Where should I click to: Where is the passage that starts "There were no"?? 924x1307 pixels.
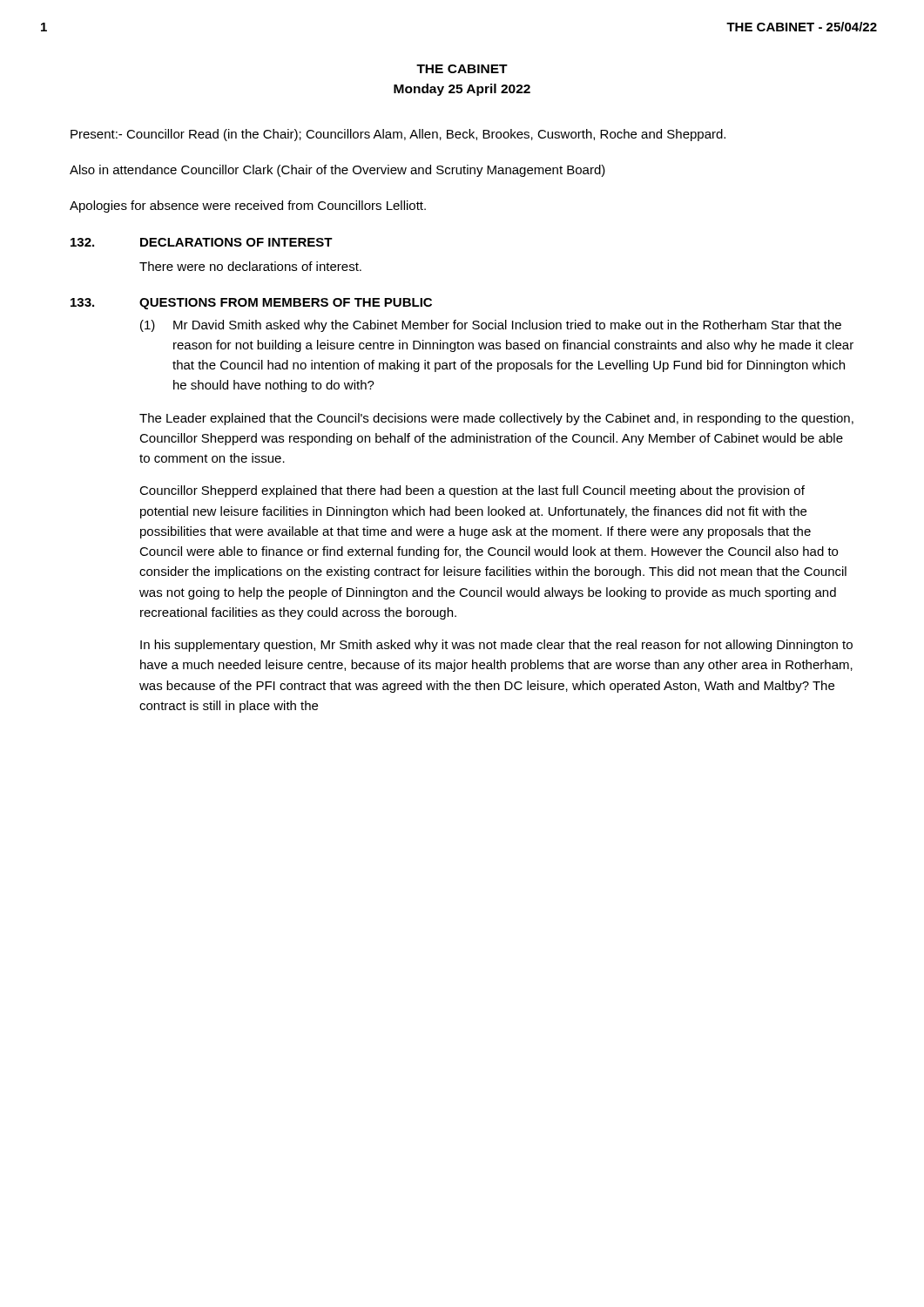(x=250, y=266)
